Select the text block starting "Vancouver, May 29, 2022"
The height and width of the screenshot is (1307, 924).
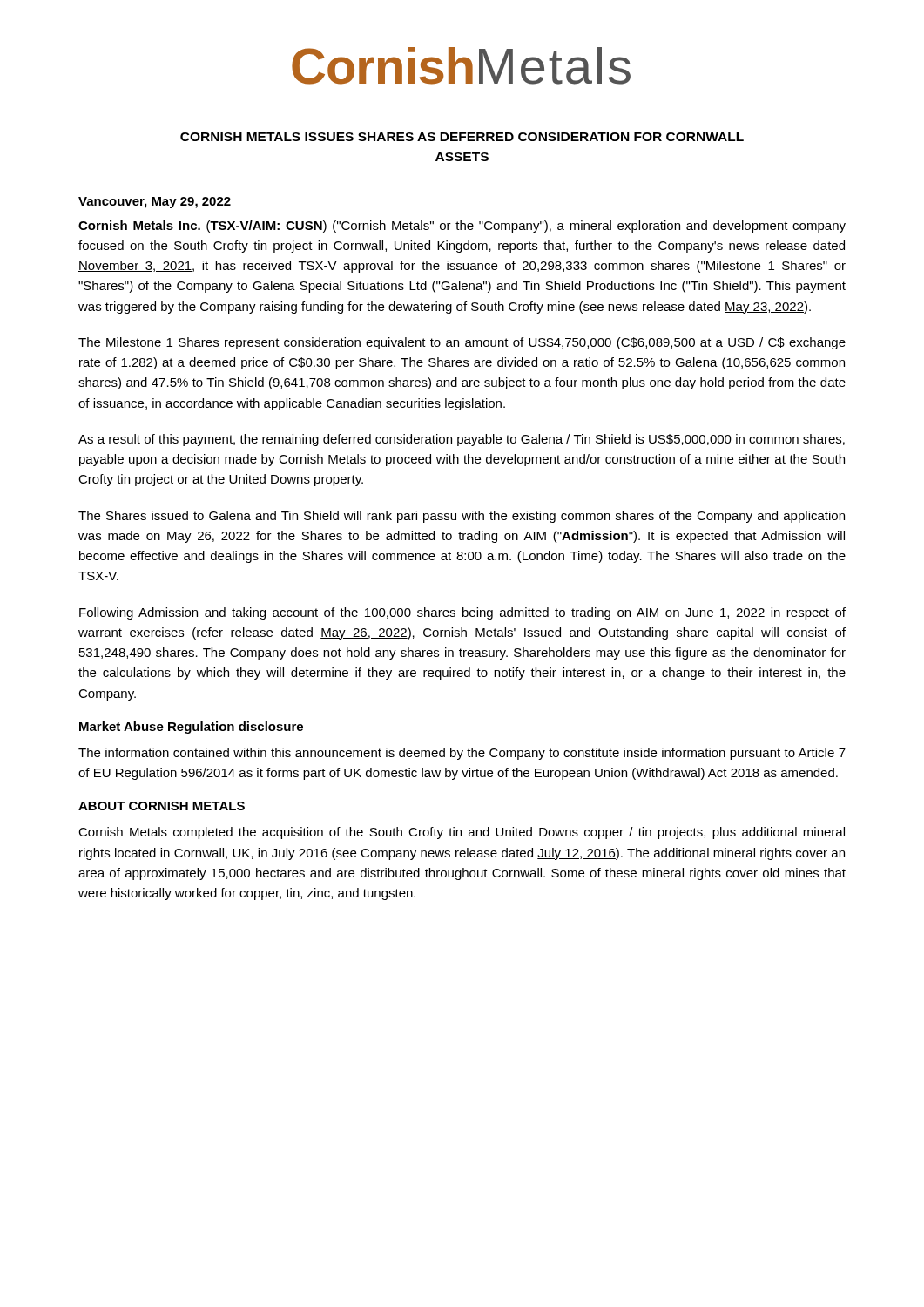(155, 203)
